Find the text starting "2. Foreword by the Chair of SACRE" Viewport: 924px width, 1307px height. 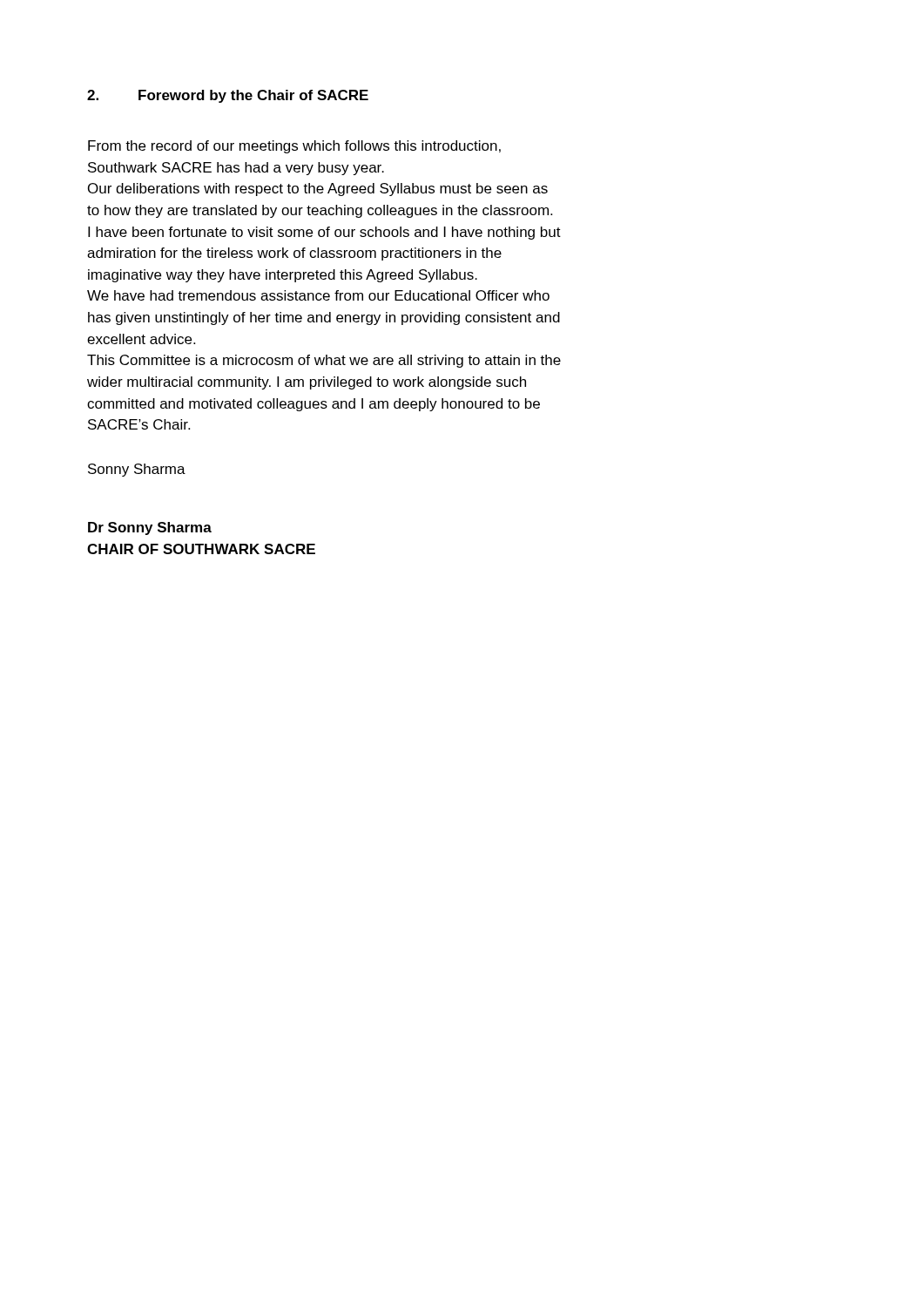[x=228, y=96]
